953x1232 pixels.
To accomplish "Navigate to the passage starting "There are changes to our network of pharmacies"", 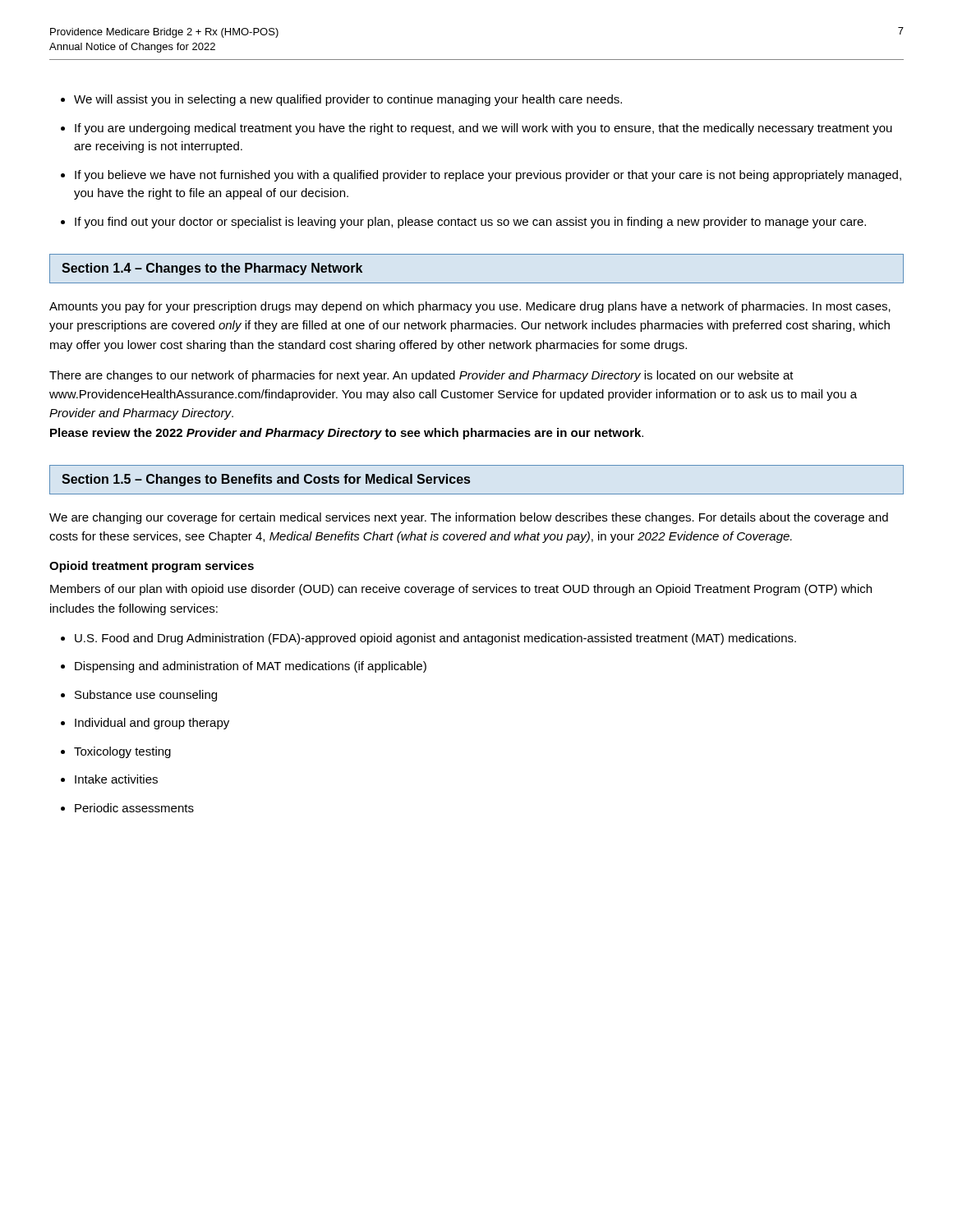I will [453, 403].
